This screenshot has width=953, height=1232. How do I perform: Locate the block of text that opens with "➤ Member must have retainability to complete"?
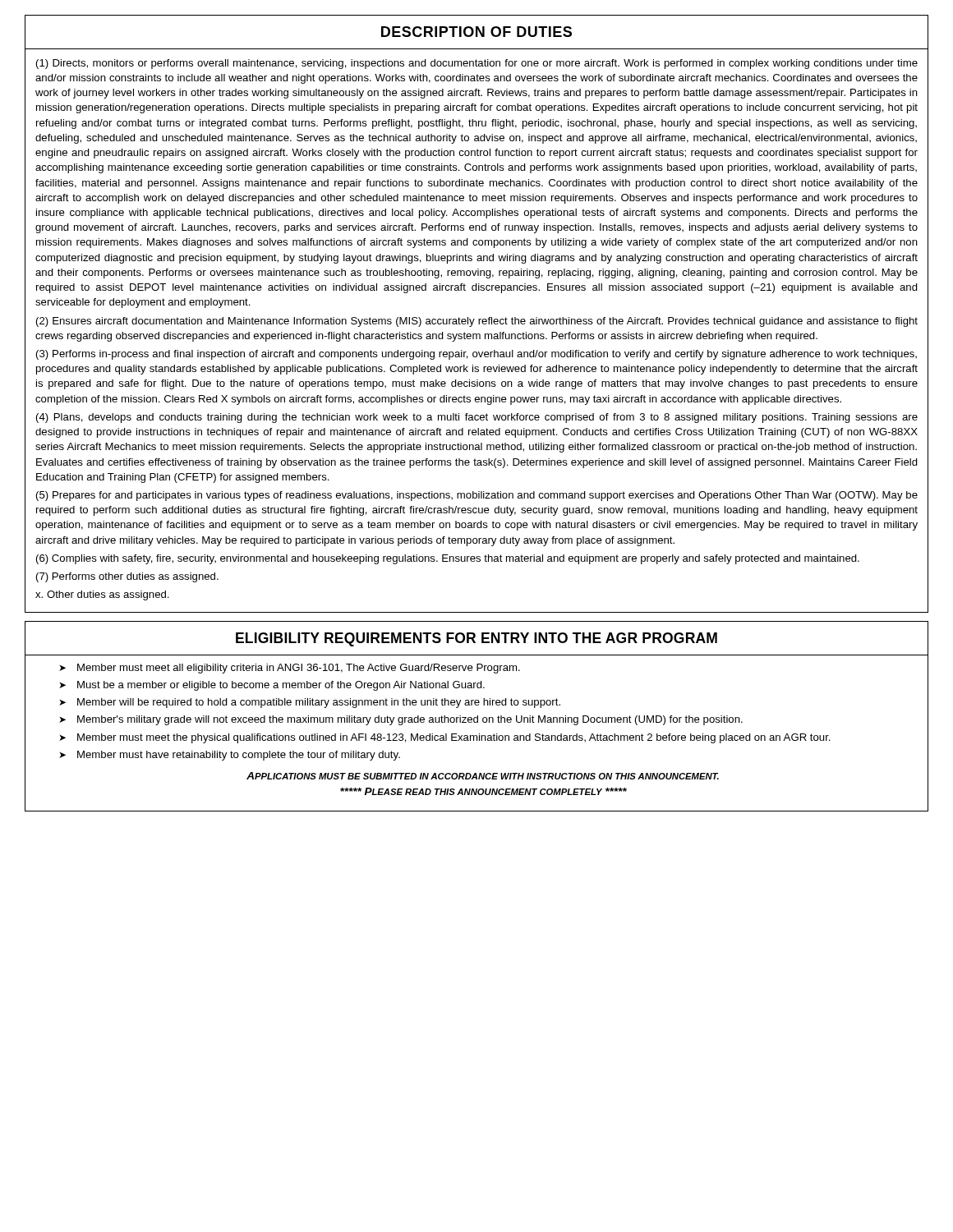coord(230,756)
